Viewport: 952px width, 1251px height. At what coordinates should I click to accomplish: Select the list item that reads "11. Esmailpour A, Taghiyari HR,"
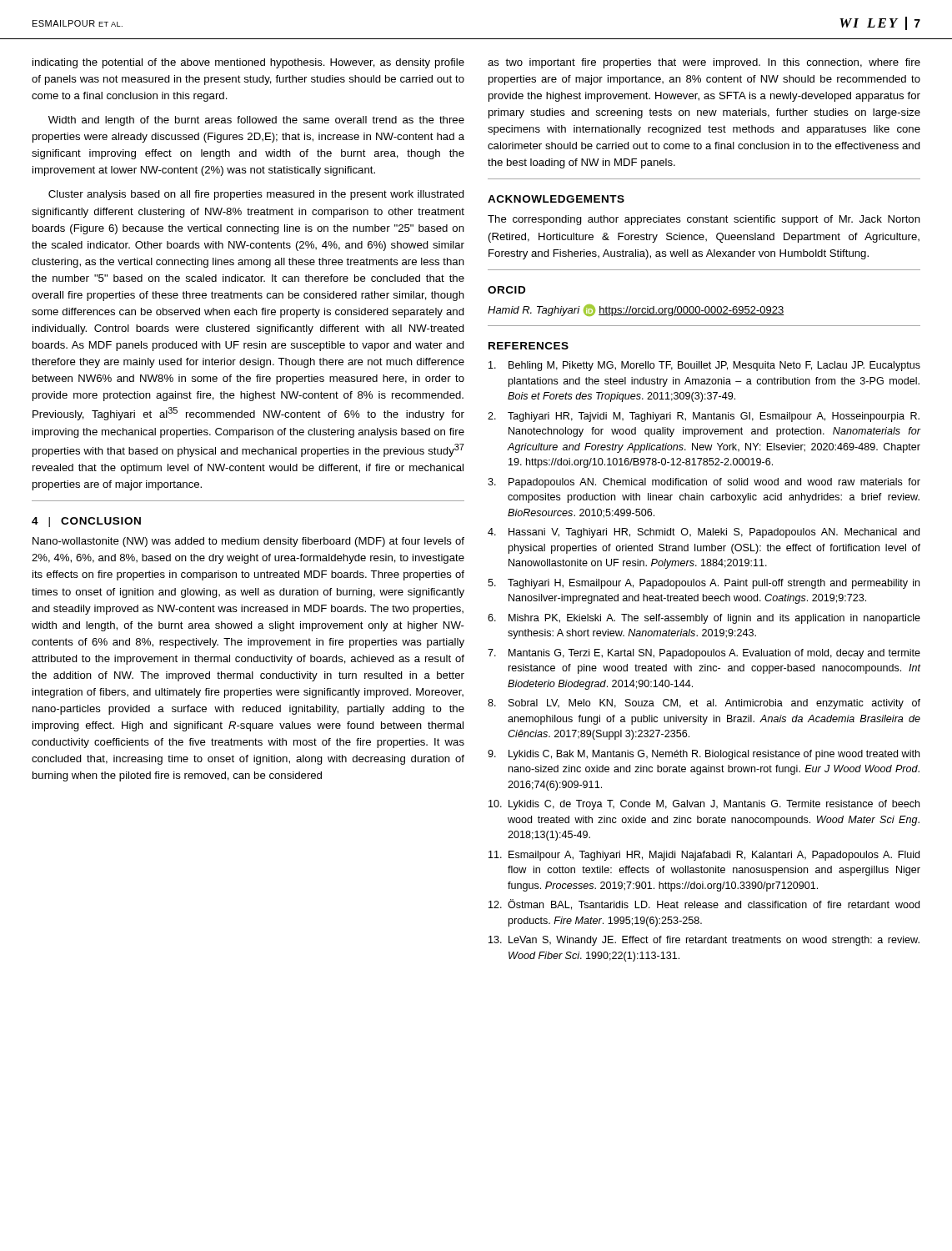point(704,870)
